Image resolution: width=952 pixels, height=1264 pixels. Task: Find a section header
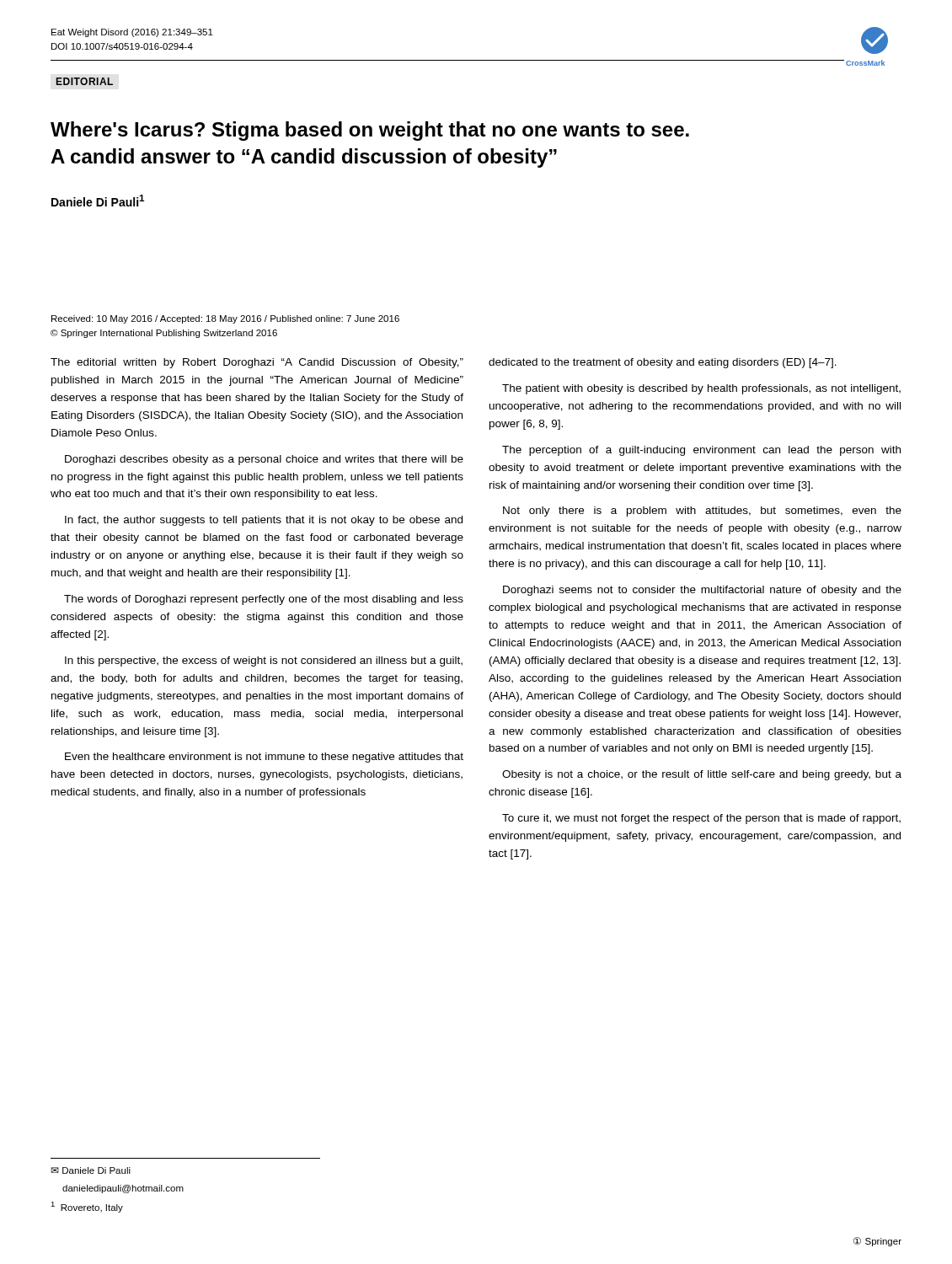click(85, 82)
